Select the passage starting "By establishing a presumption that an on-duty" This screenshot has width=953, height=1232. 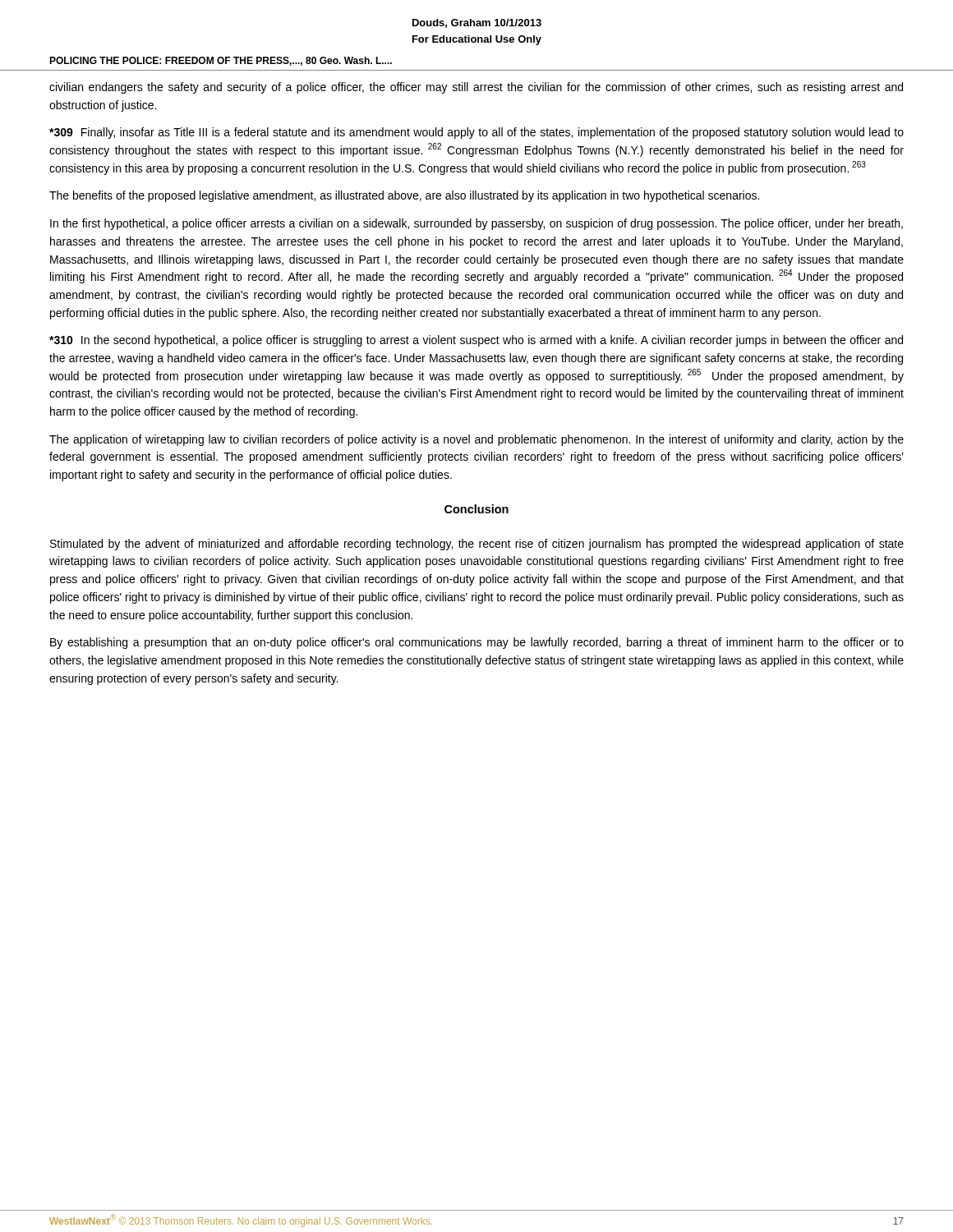click(x=476, y=661)
